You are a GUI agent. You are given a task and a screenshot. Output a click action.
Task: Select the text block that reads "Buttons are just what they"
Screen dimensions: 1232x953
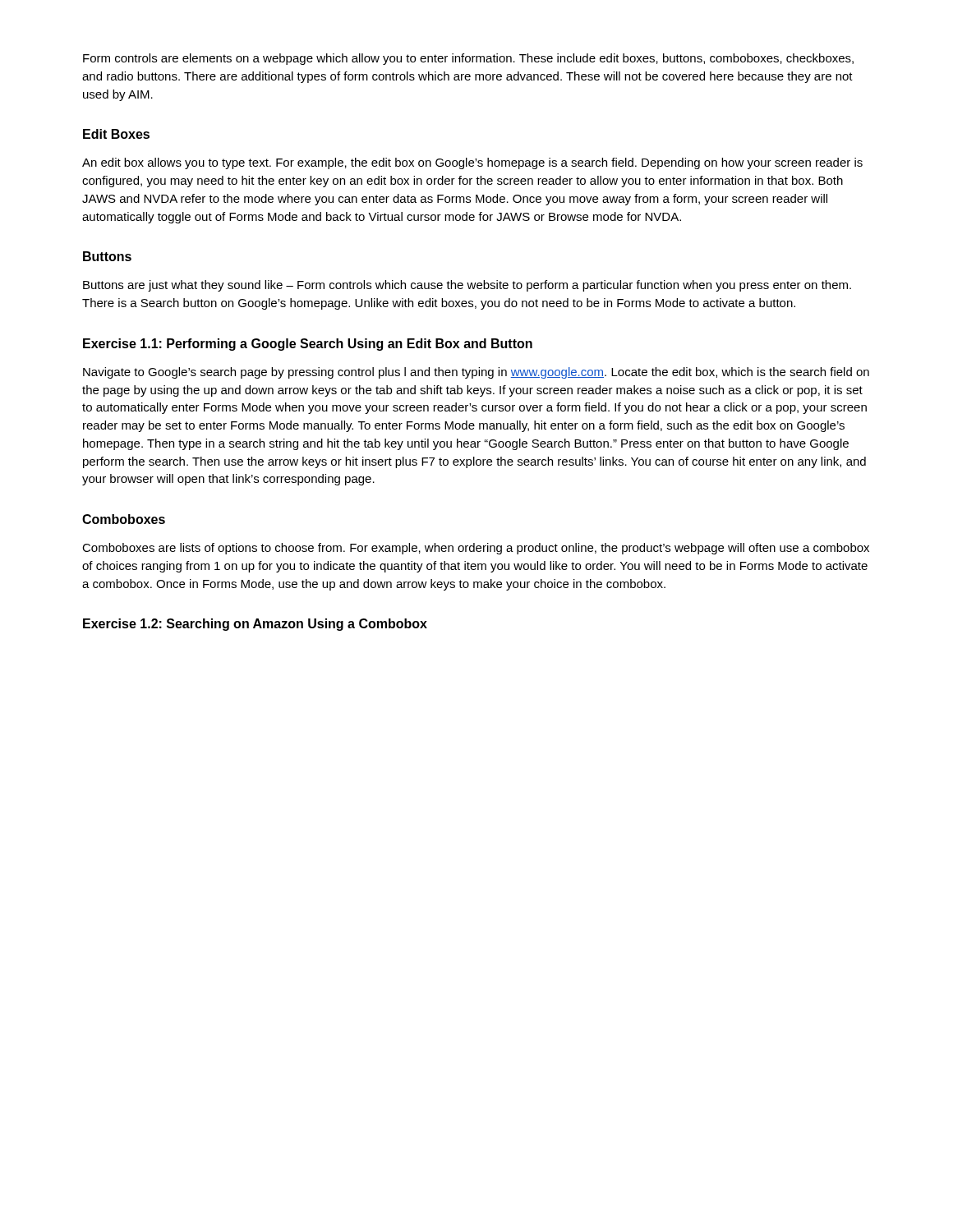click(x=467, y=294)
